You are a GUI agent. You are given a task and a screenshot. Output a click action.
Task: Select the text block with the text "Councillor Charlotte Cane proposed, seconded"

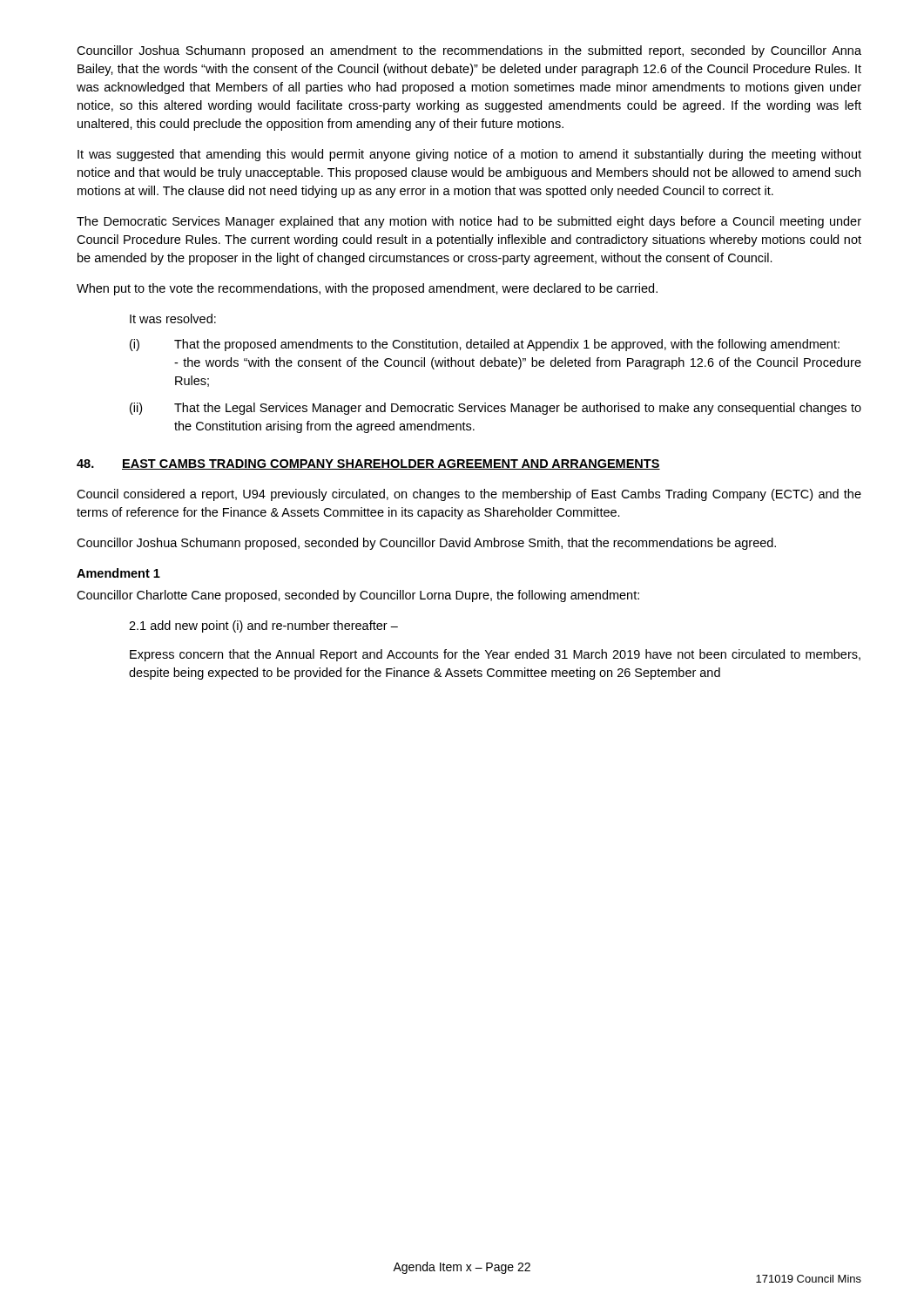point(358,595)
